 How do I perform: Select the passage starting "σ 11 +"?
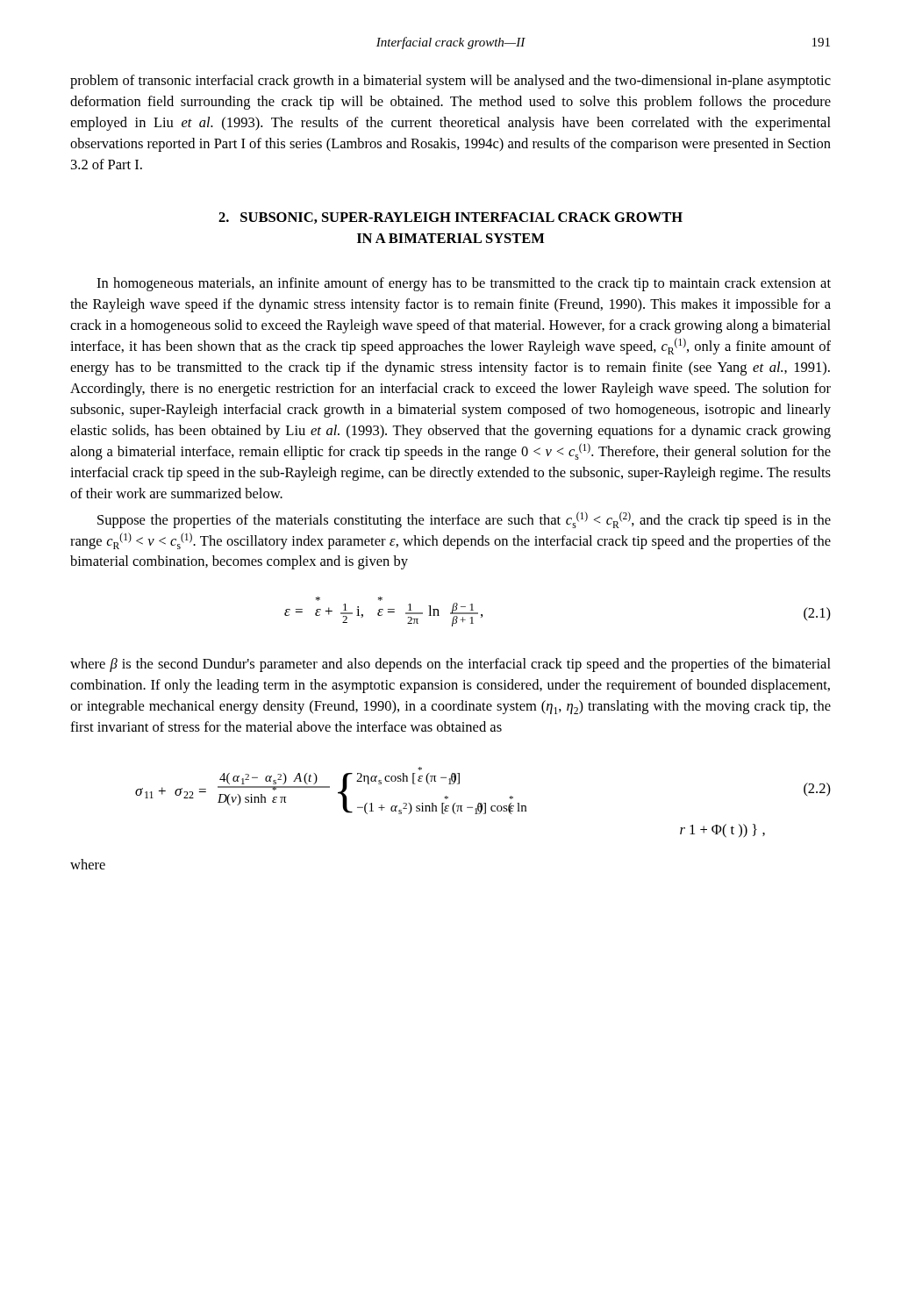point(483,798)
